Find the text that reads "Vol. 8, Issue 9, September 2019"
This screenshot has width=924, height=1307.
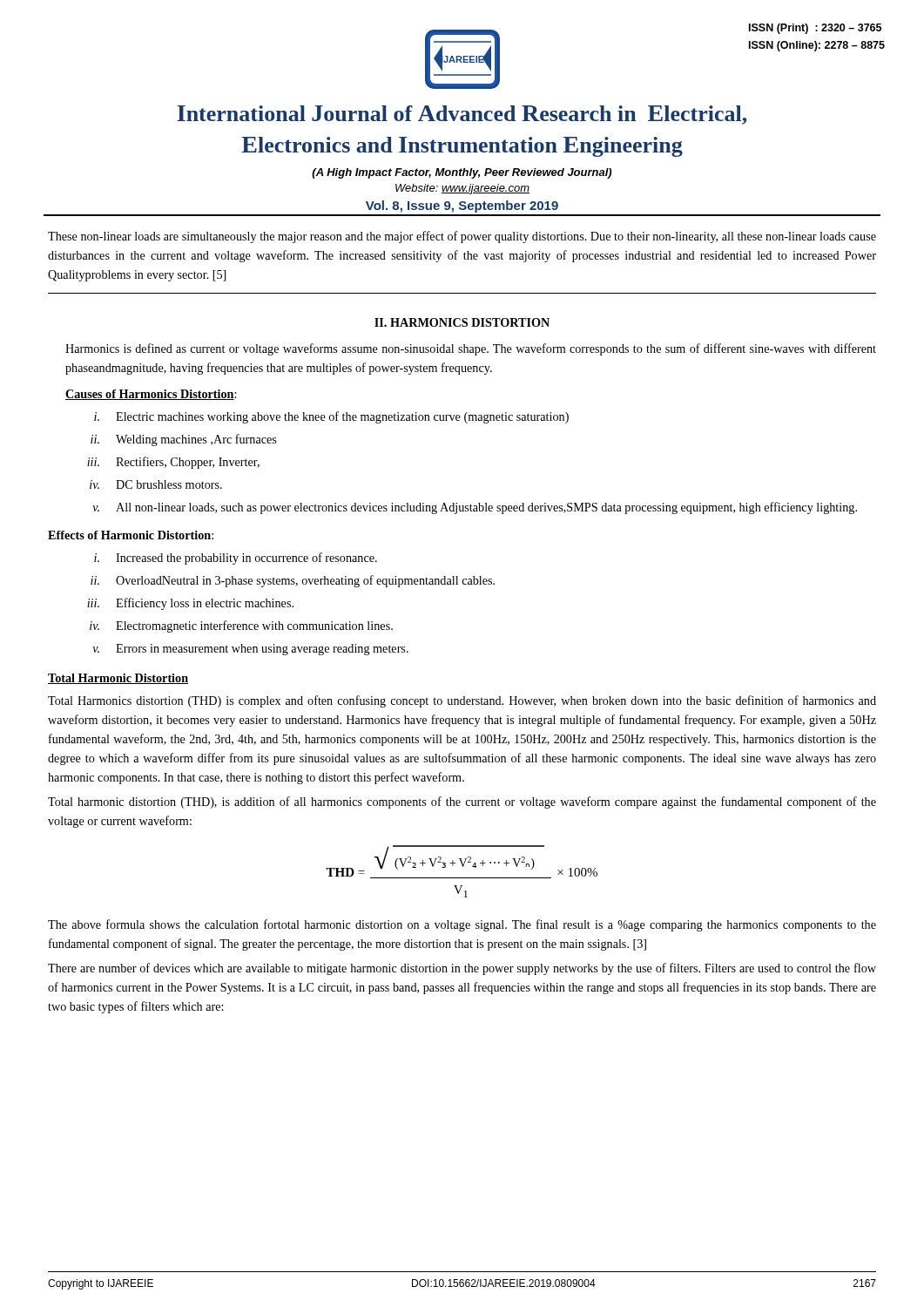462,205
